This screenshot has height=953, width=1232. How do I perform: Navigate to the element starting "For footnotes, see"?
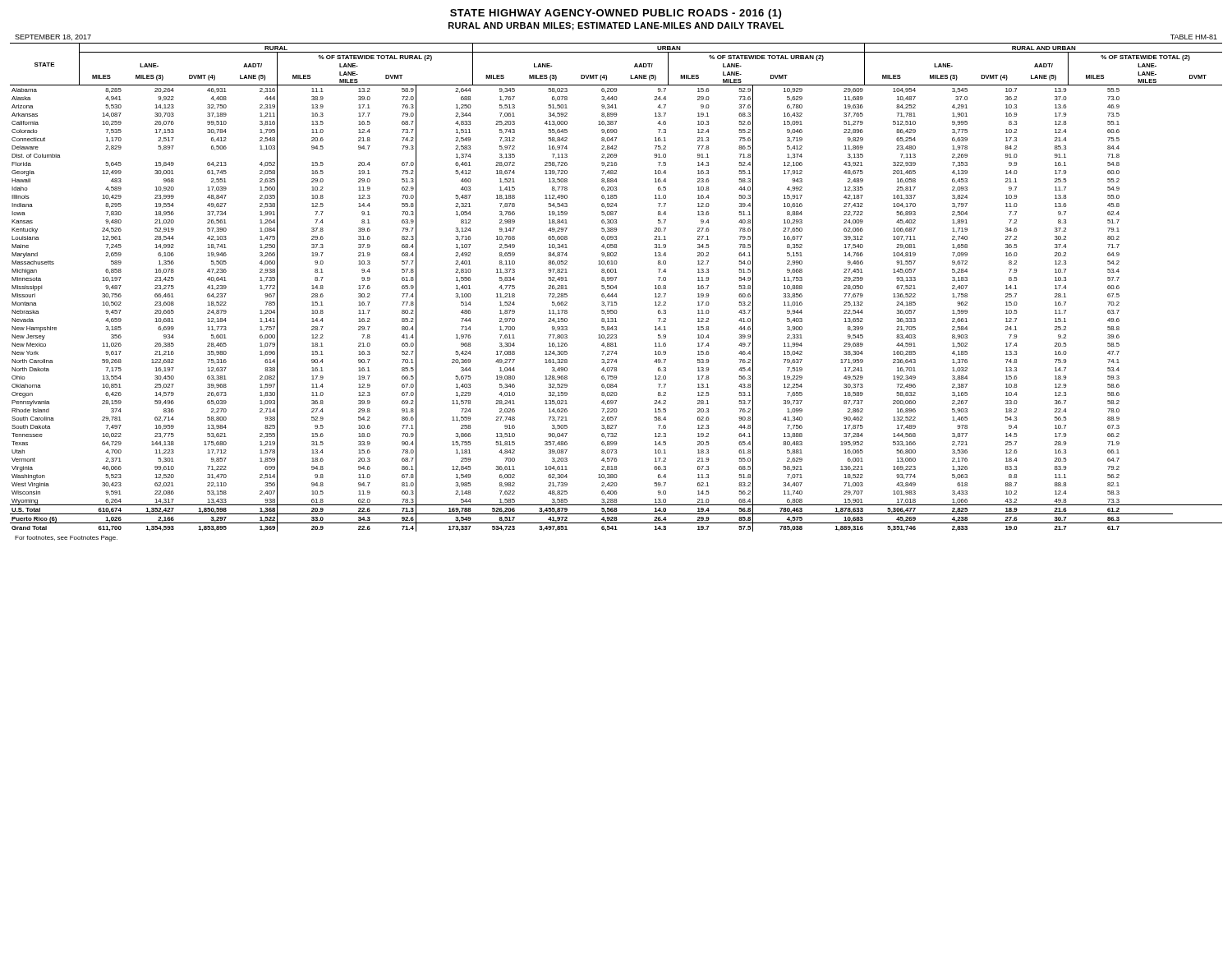tap(66, 538)
